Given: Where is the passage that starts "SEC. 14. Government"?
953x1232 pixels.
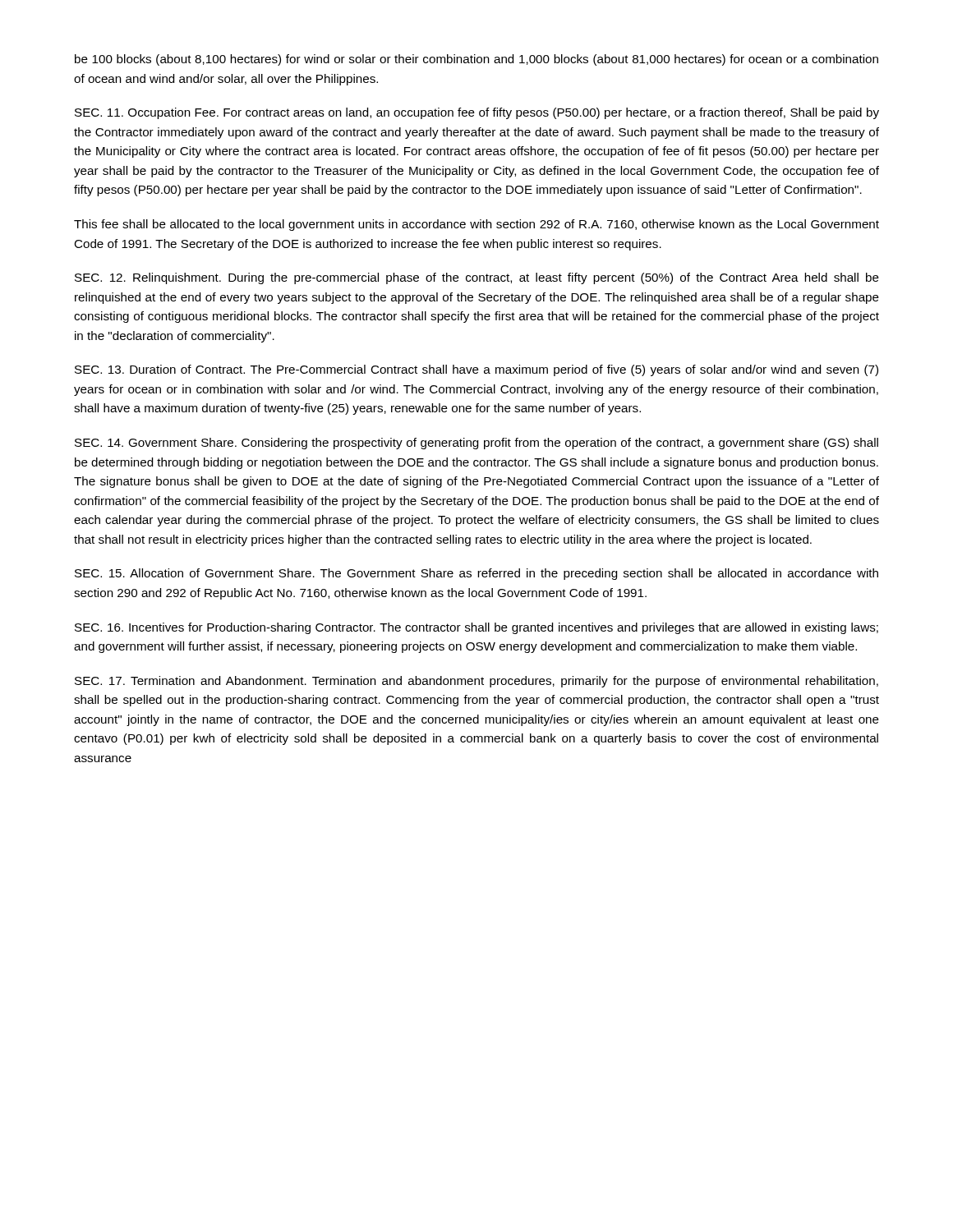Looking at the screenshot, I should coord(476,491).
